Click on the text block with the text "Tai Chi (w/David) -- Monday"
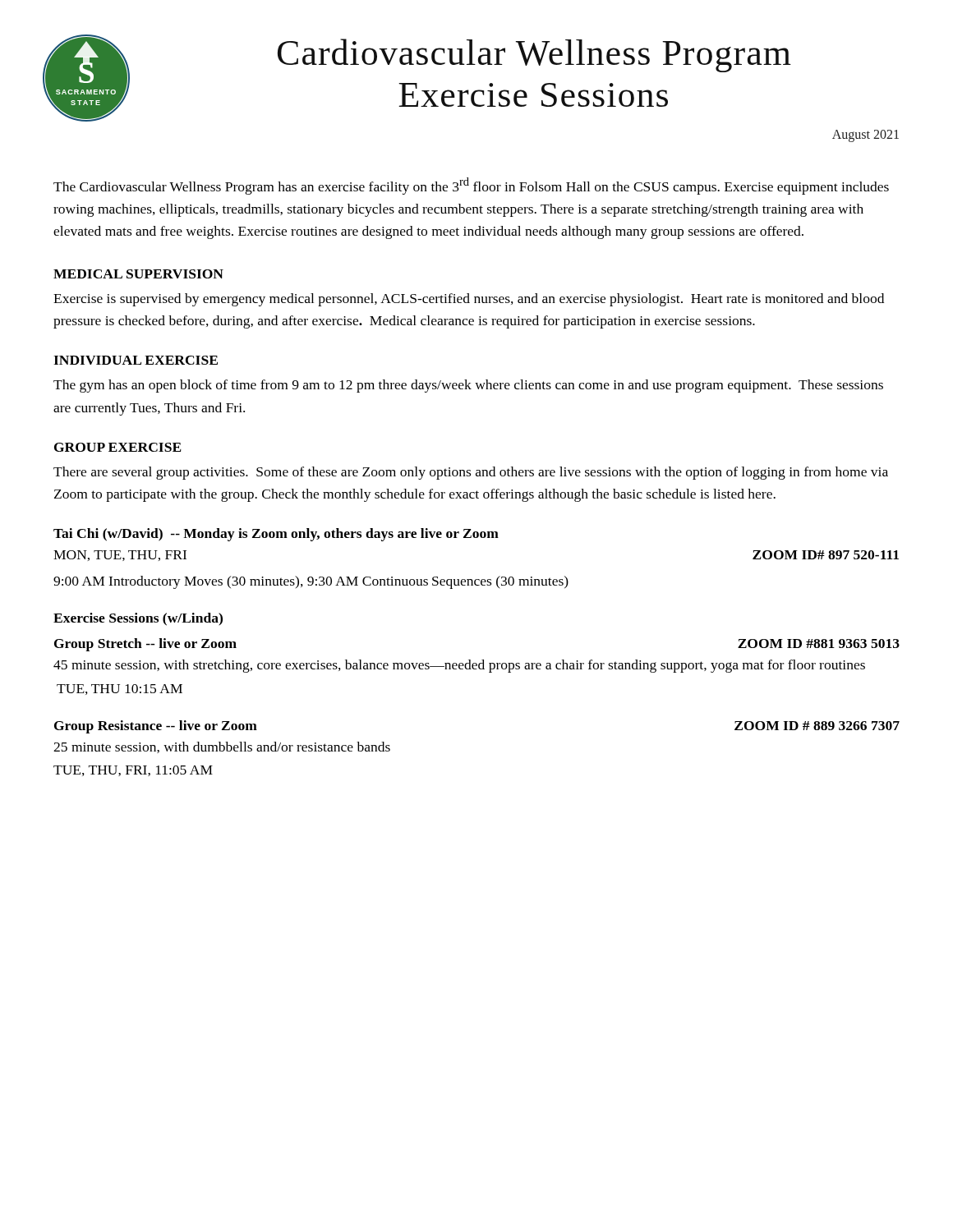The width and height of the screenshot is (953, 1232). (276, 535)
